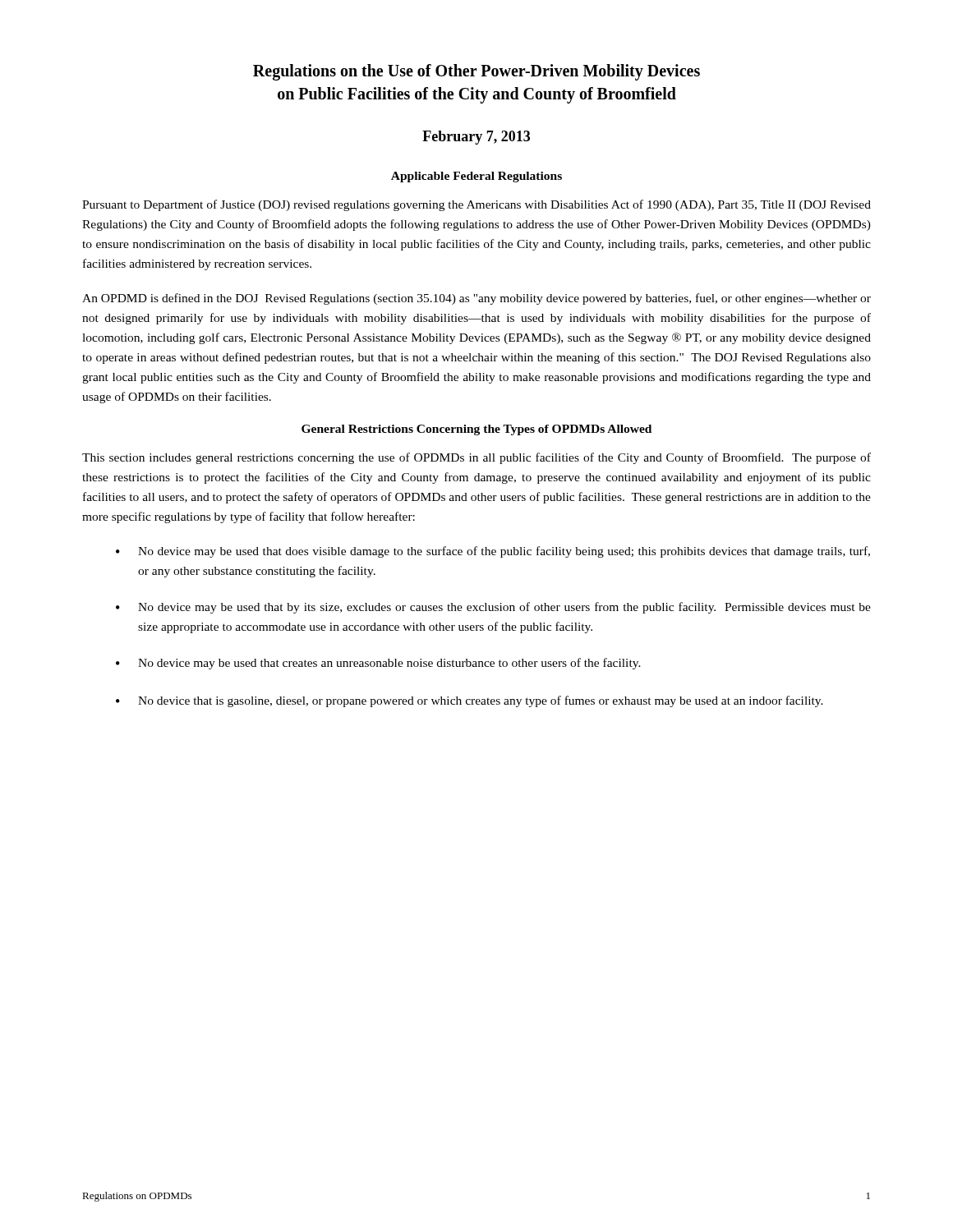Point to "February 7, 2013"
The height and width of the screenshot is (1232, 953).
pyautogui.click(x=476, y=136)
